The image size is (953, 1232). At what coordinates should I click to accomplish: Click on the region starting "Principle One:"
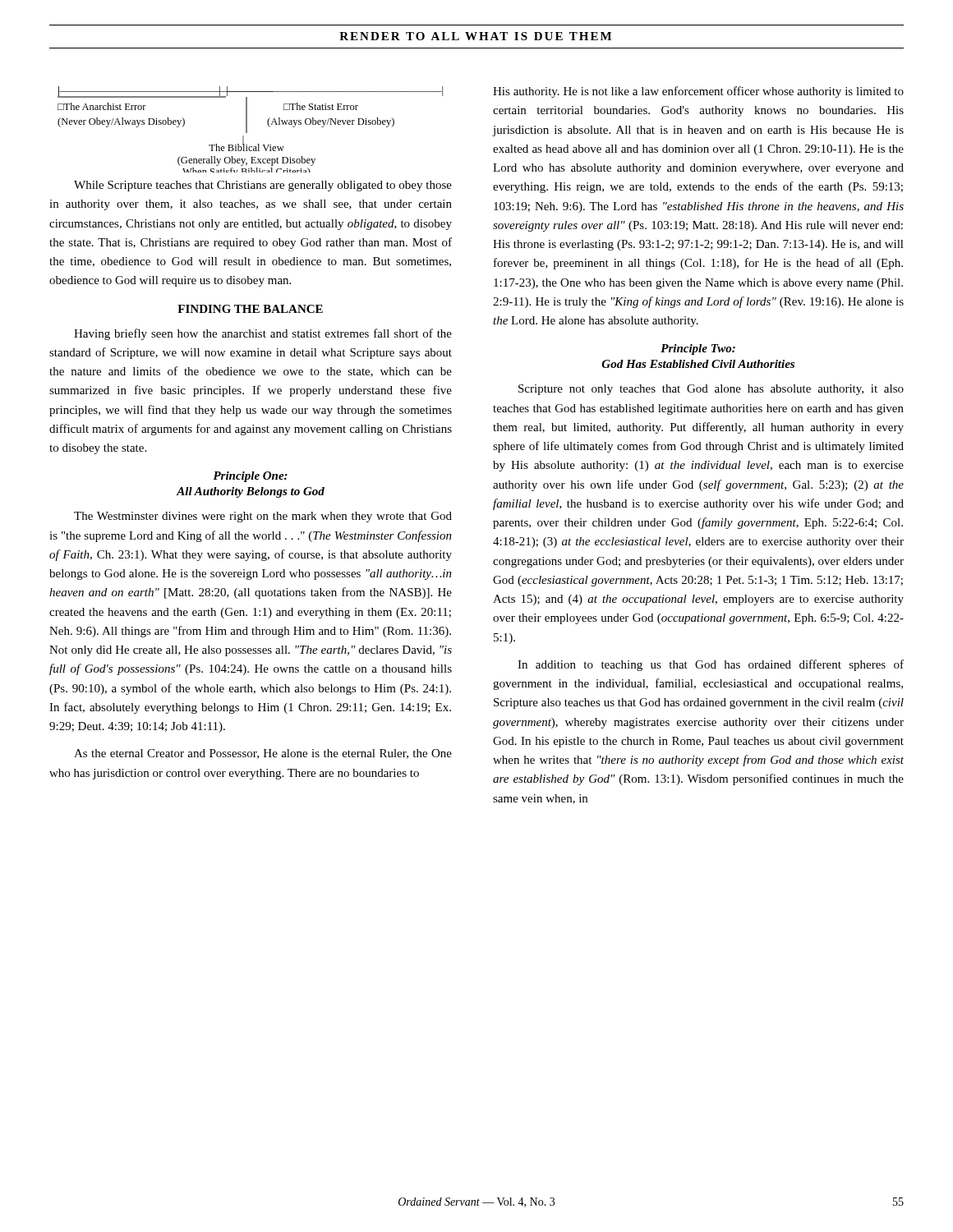251,476
